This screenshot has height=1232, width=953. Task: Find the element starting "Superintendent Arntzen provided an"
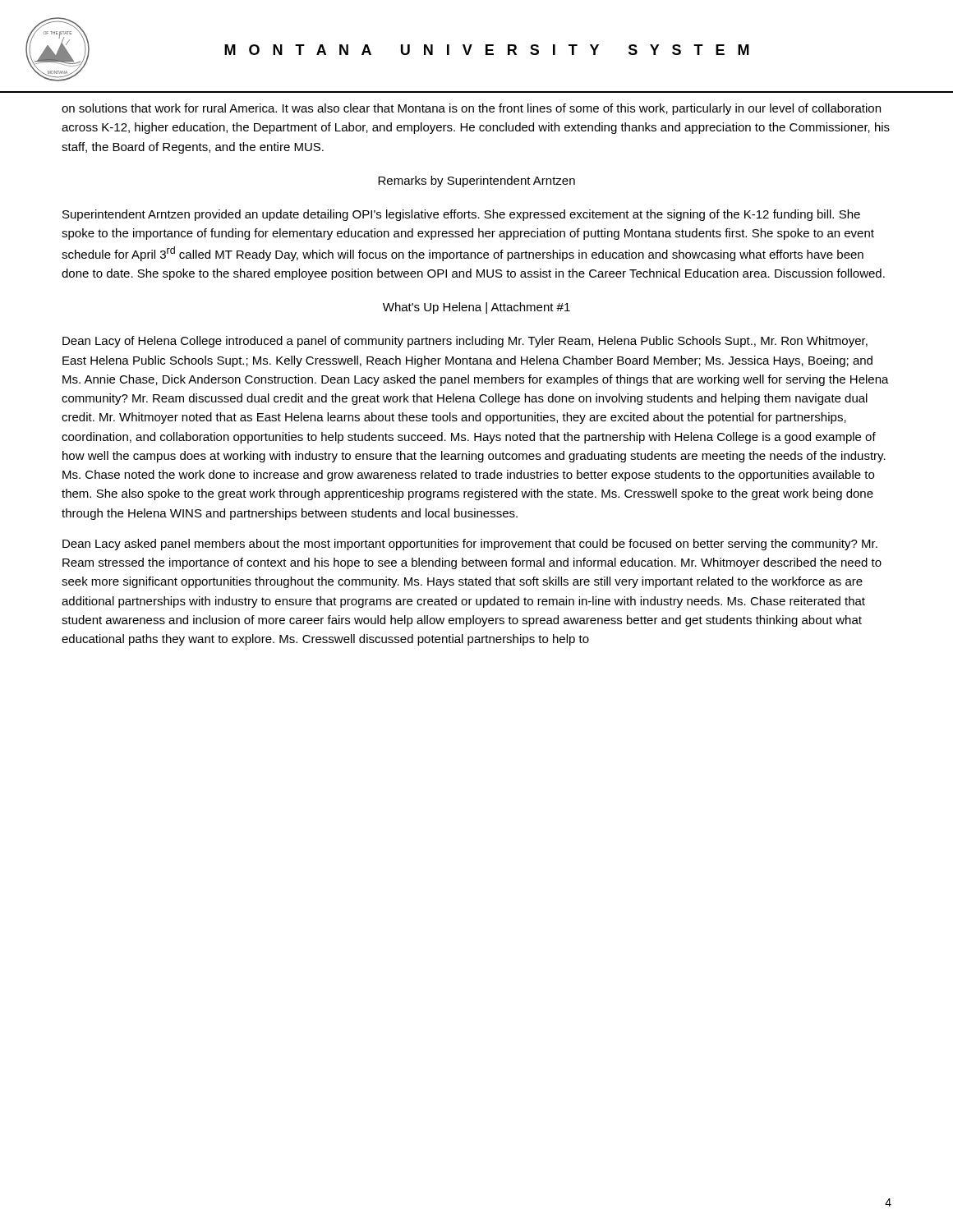coord(474,243)
